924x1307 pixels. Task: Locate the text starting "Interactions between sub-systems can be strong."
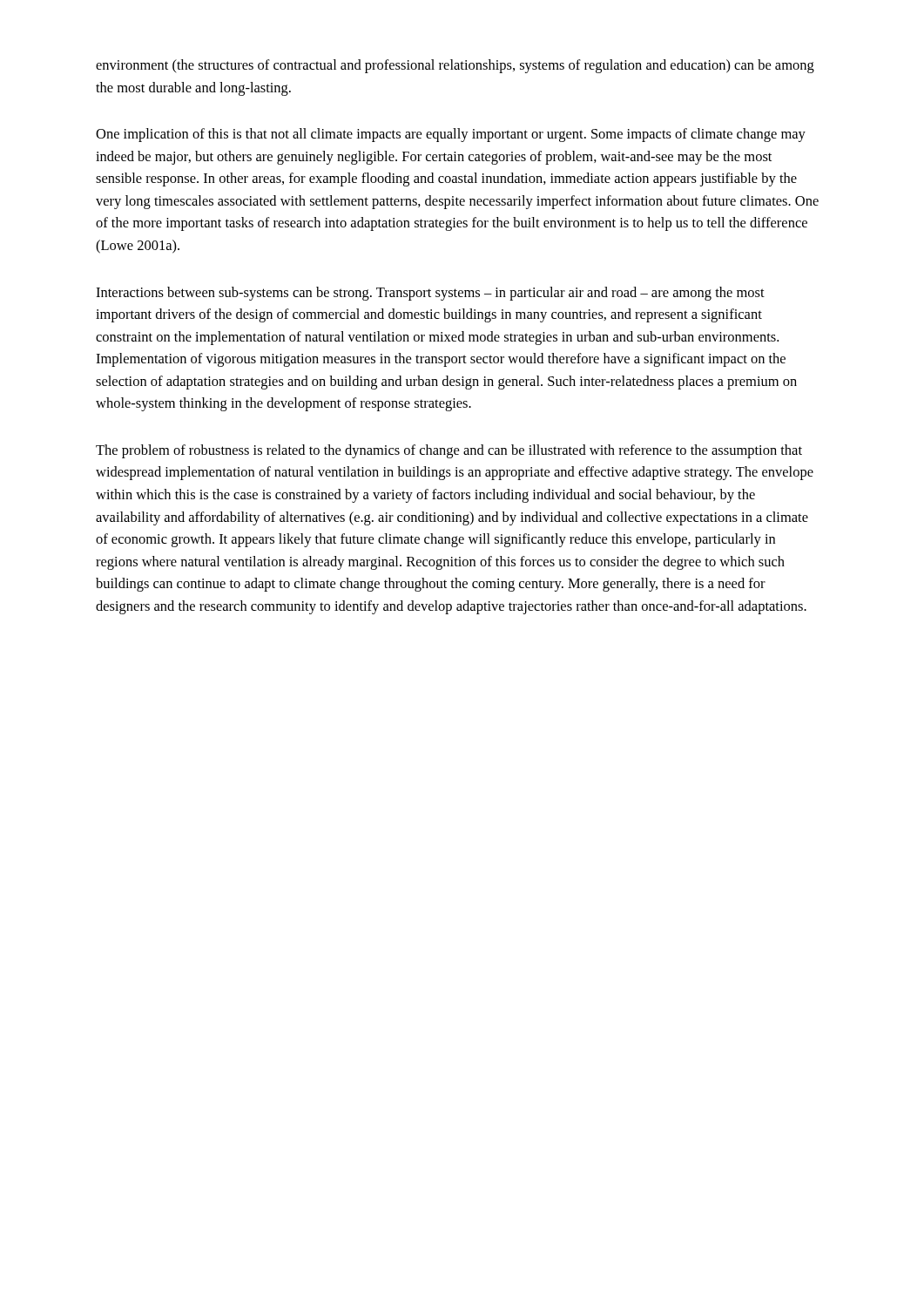pos(446,348)
